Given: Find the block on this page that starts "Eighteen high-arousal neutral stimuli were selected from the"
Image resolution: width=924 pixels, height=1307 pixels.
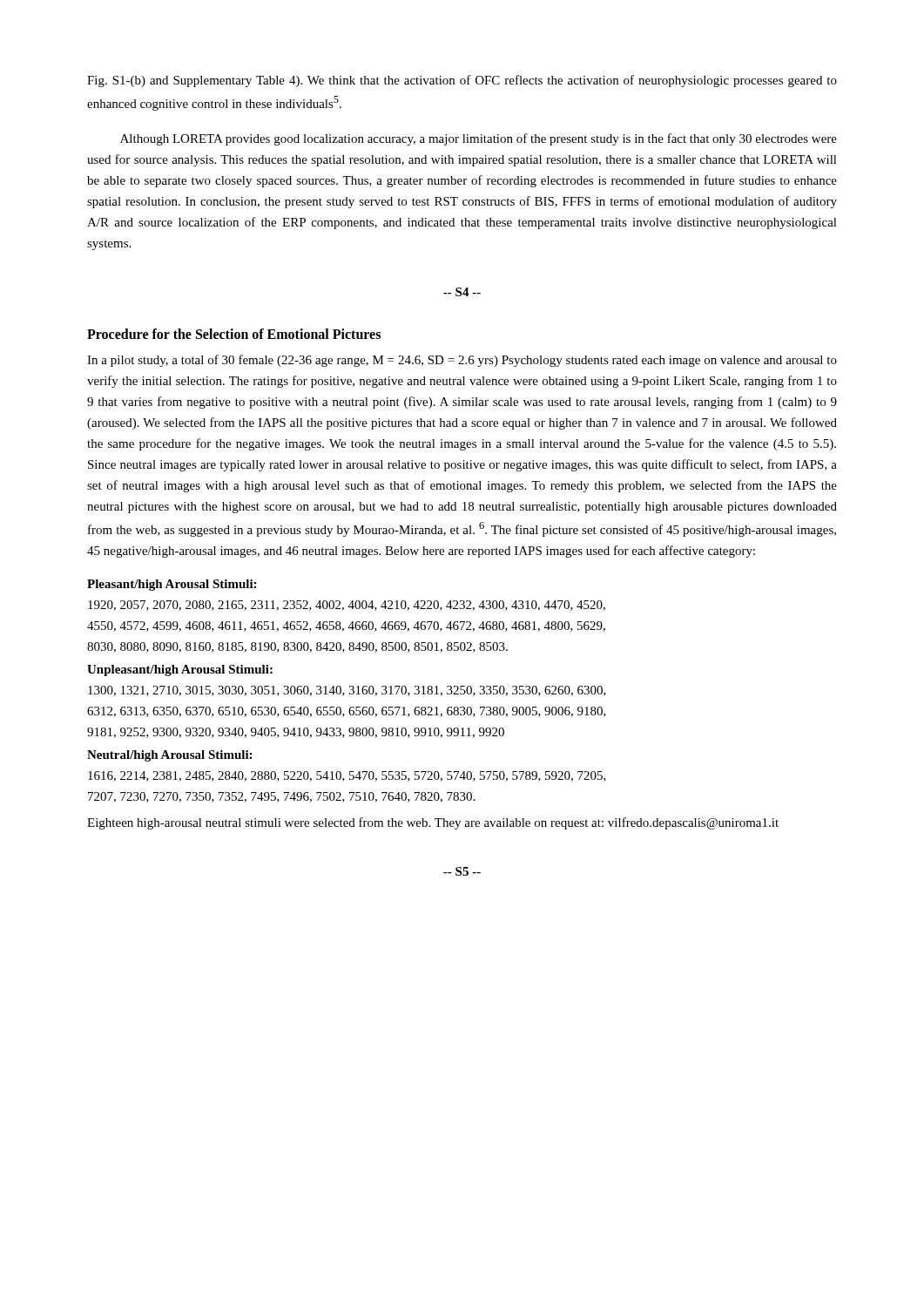Looking at the screenshot, I should coord(433,822).
